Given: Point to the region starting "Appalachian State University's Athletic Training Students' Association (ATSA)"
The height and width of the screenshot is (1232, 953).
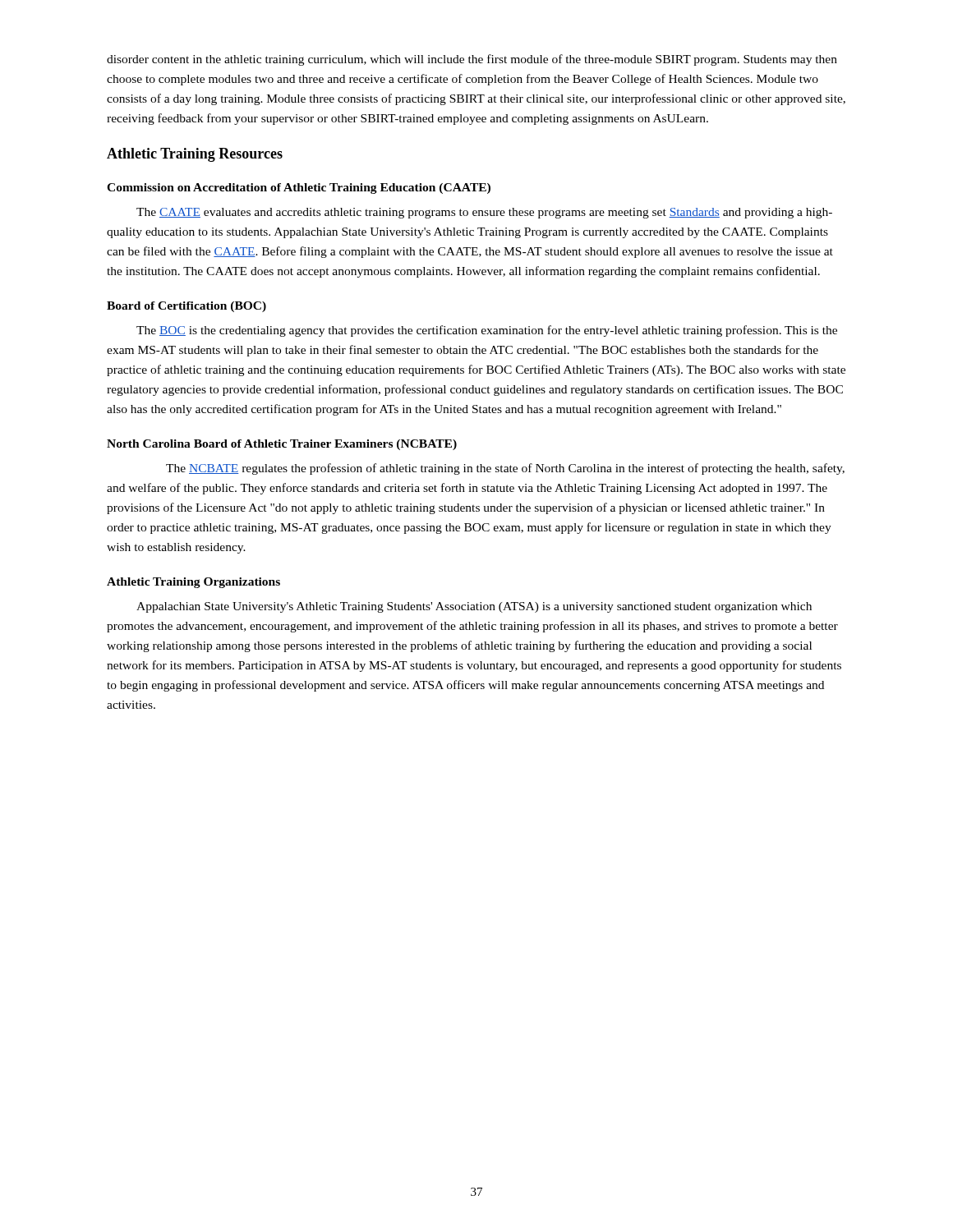Looking at the screenshot, I should click(x=476, y=656).
